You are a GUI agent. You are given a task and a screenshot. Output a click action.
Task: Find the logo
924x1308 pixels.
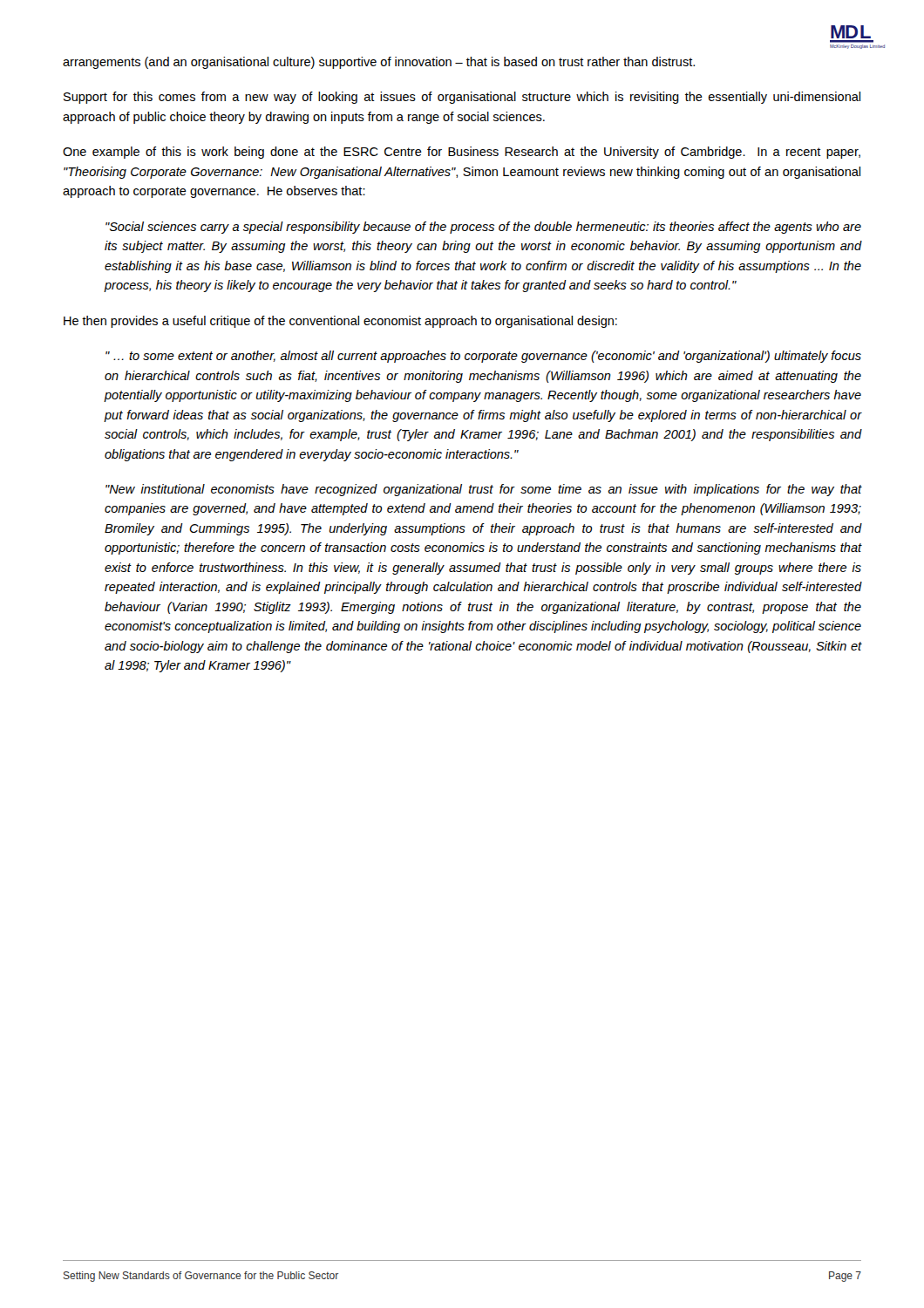click(860, 32)
